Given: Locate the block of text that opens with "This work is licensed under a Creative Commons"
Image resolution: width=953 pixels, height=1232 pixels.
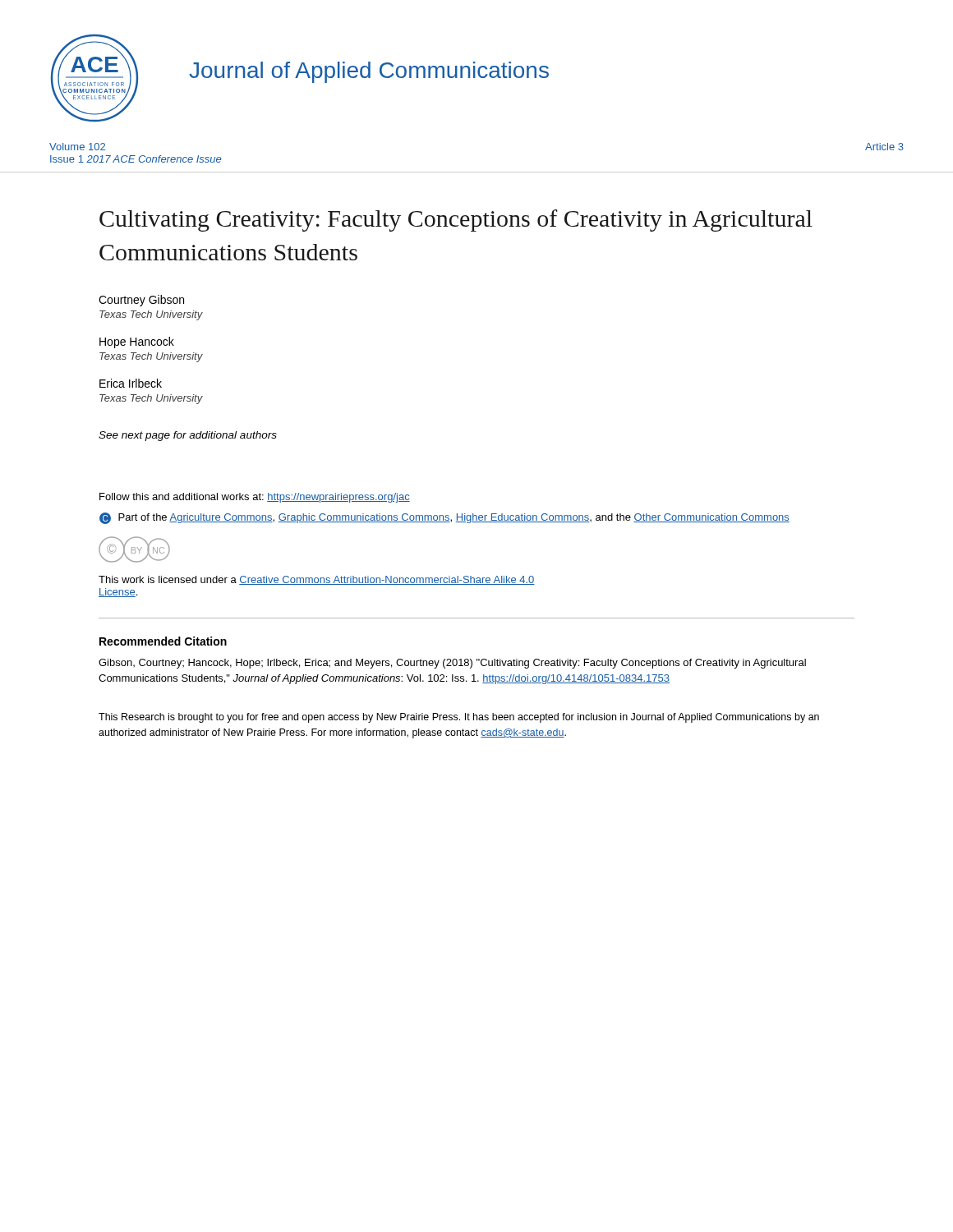Looking at the screenshot, I should pyautogui.click(x=316, y=585).
